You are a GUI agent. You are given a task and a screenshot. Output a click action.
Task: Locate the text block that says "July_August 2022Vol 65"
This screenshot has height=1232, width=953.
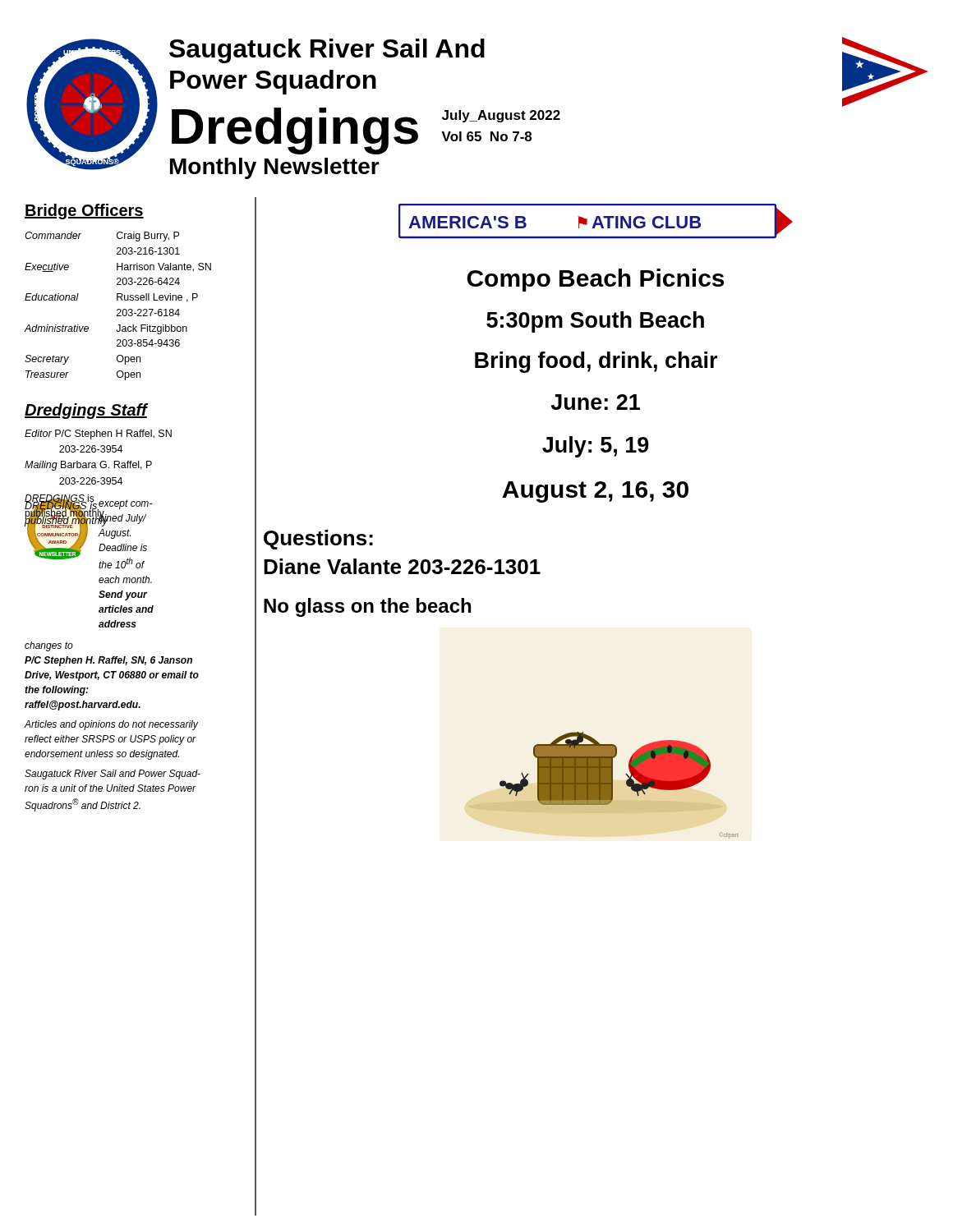pyautogui.click(x=501, y=126)
